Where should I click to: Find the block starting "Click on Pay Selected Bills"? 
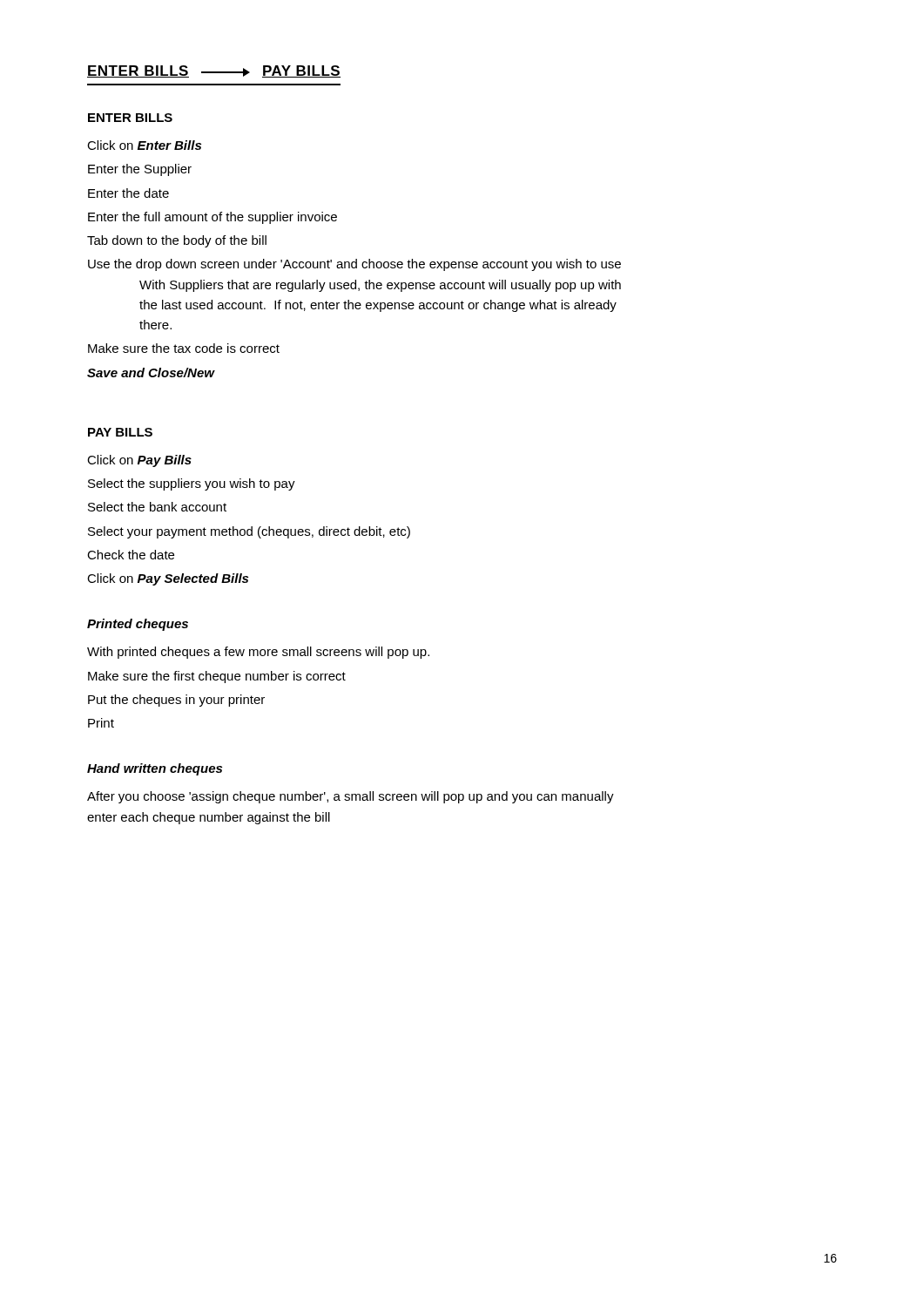click(x=168, y=578)
